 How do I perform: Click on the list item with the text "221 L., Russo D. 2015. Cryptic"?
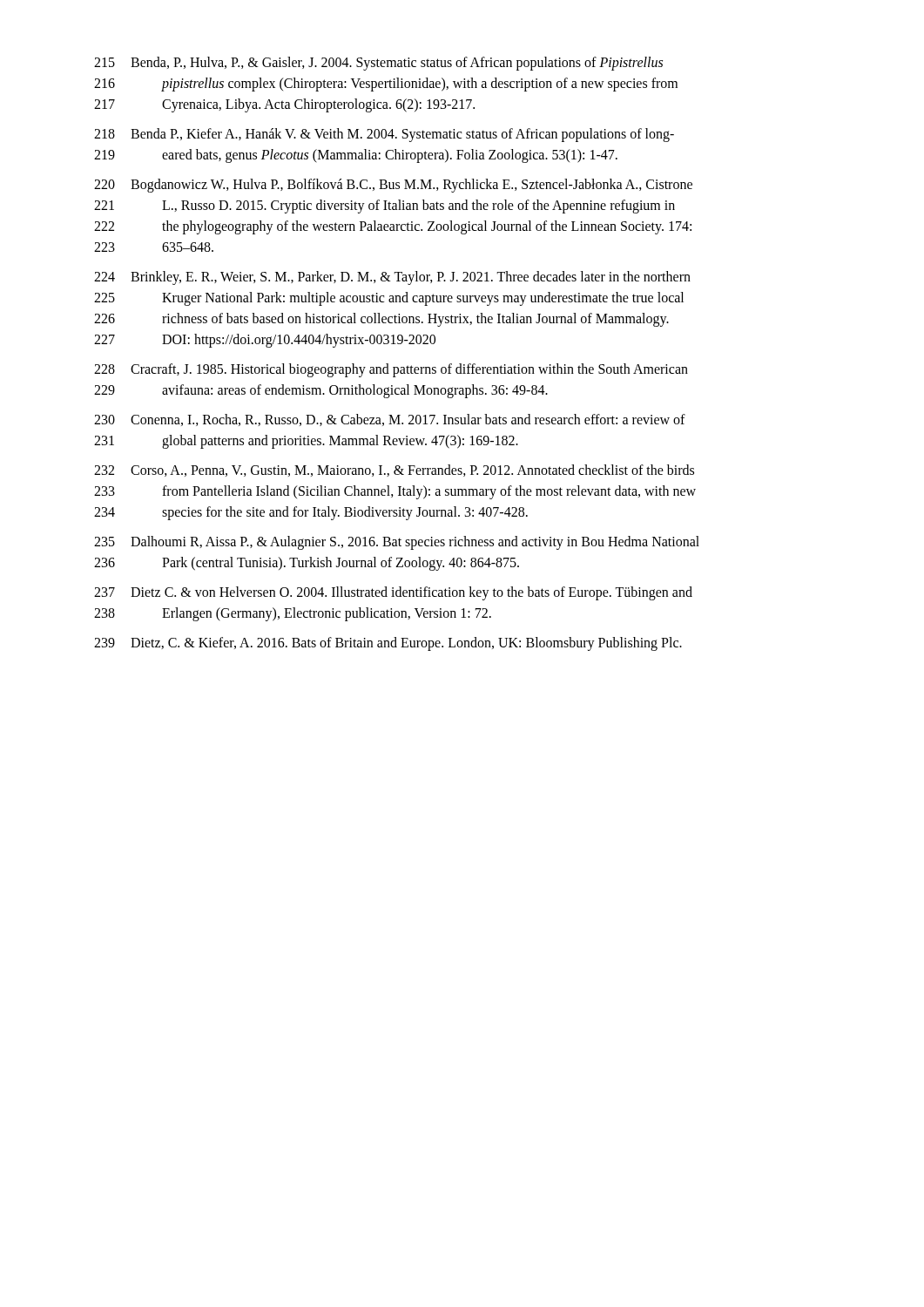click(462, 206)
